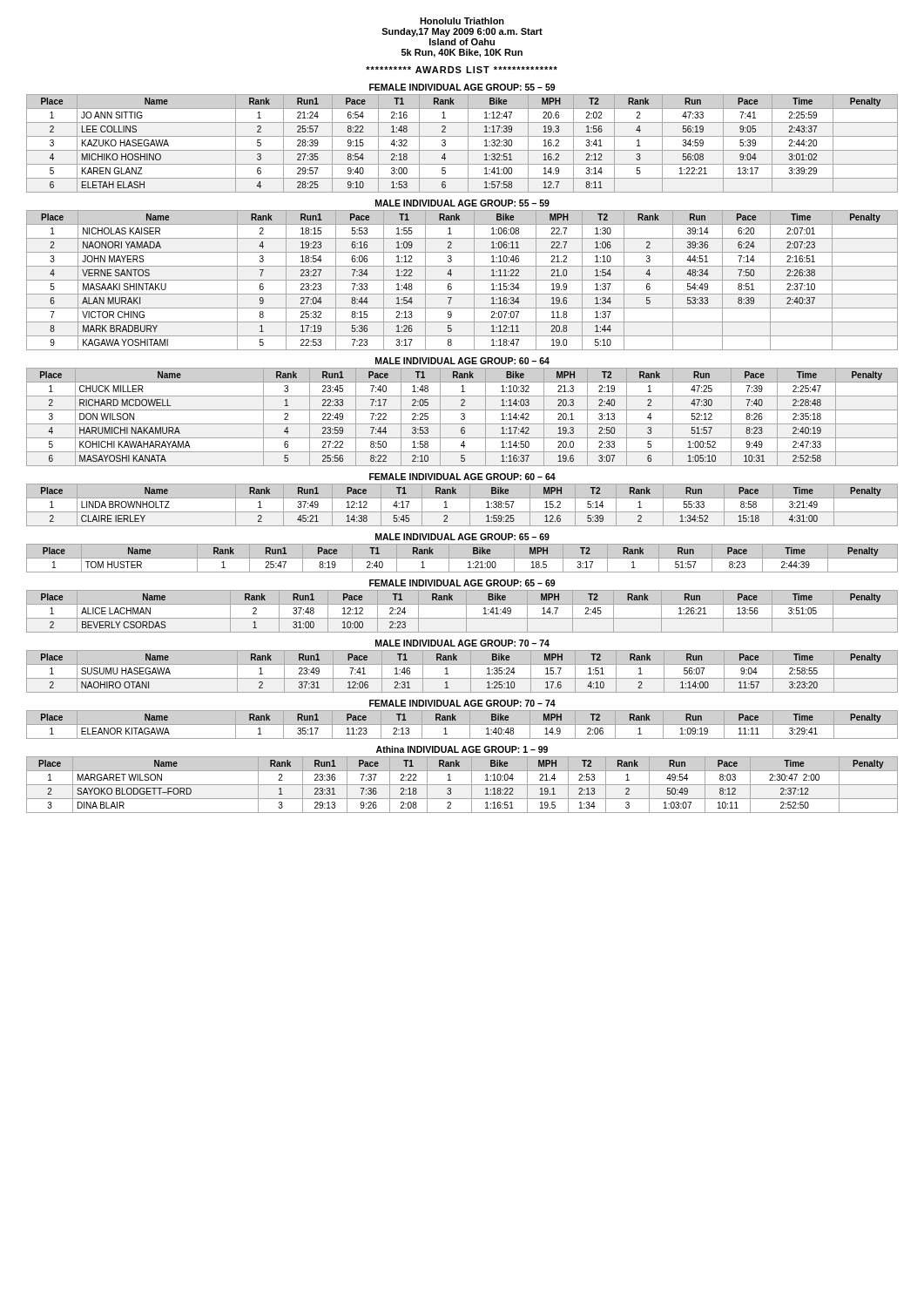Viewport: 924px width, 1307px height.
Task: Click on the table containing "NAOHIRO OTANI"
Action: [462, 671]
